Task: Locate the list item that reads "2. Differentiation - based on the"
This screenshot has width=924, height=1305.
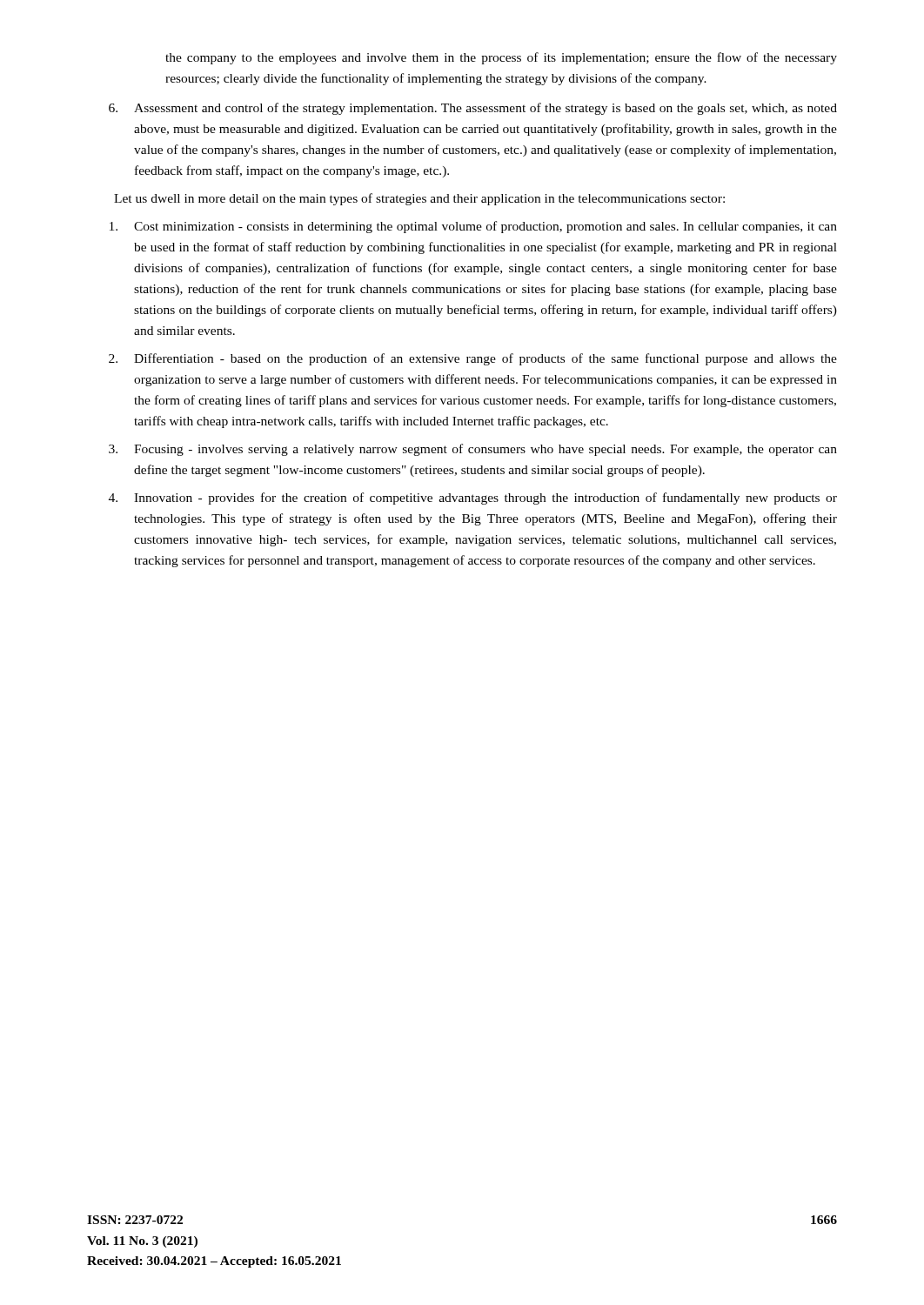Action: tap(462, 390)
